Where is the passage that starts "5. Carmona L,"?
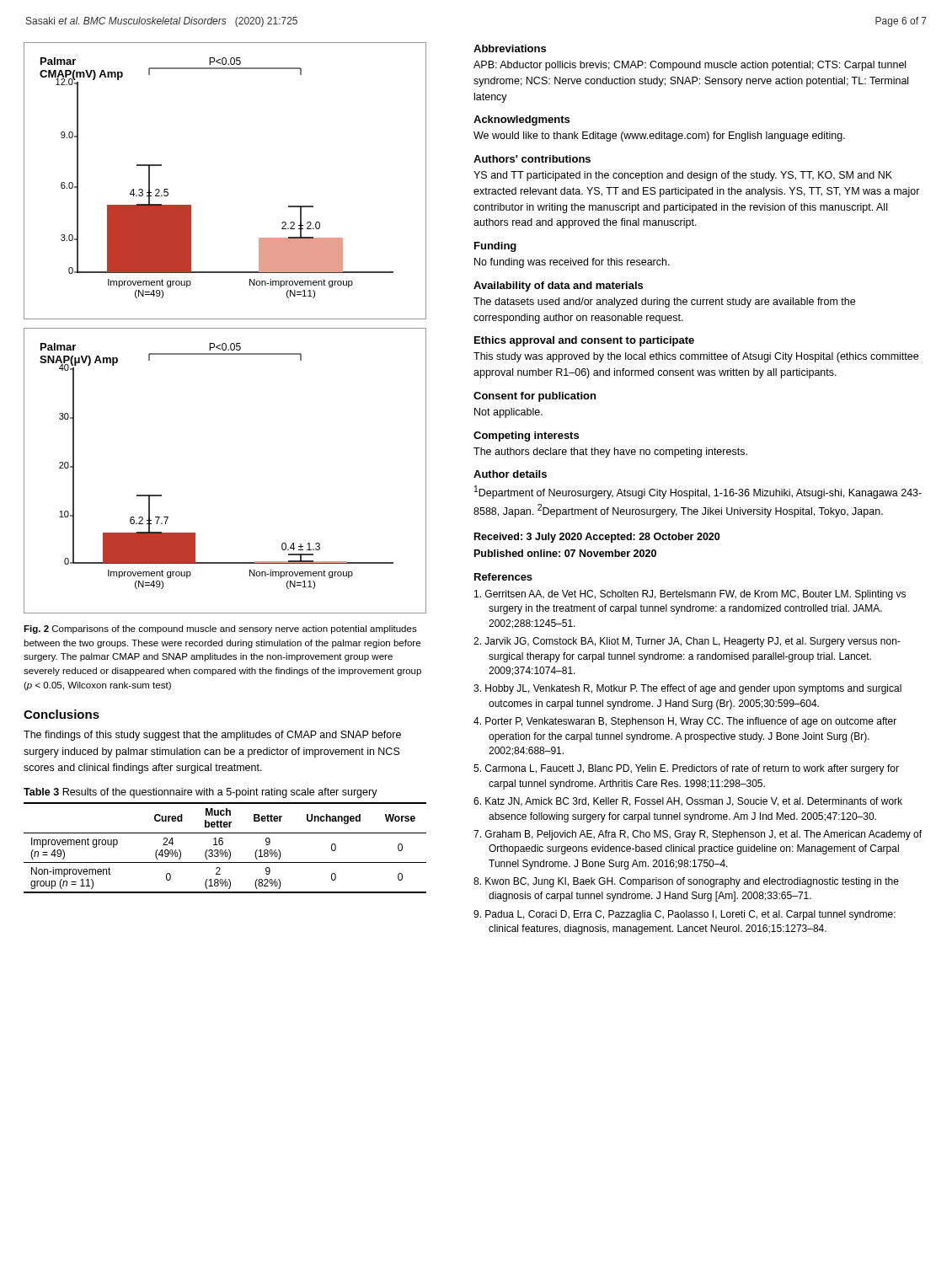 click(x=686, y=776)
